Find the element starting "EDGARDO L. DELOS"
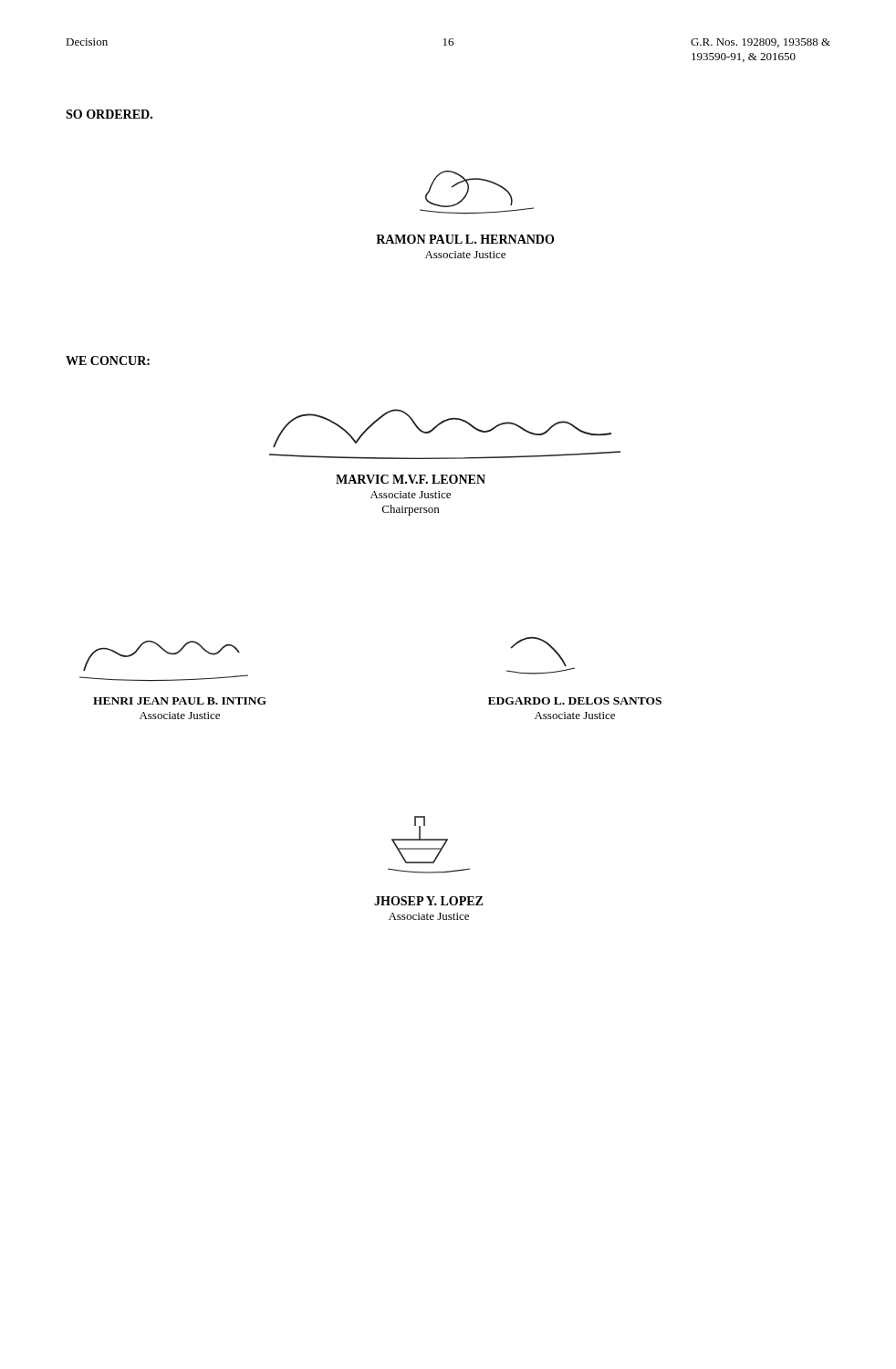The height and width of the screenshot is (1369, 896). 575,708
